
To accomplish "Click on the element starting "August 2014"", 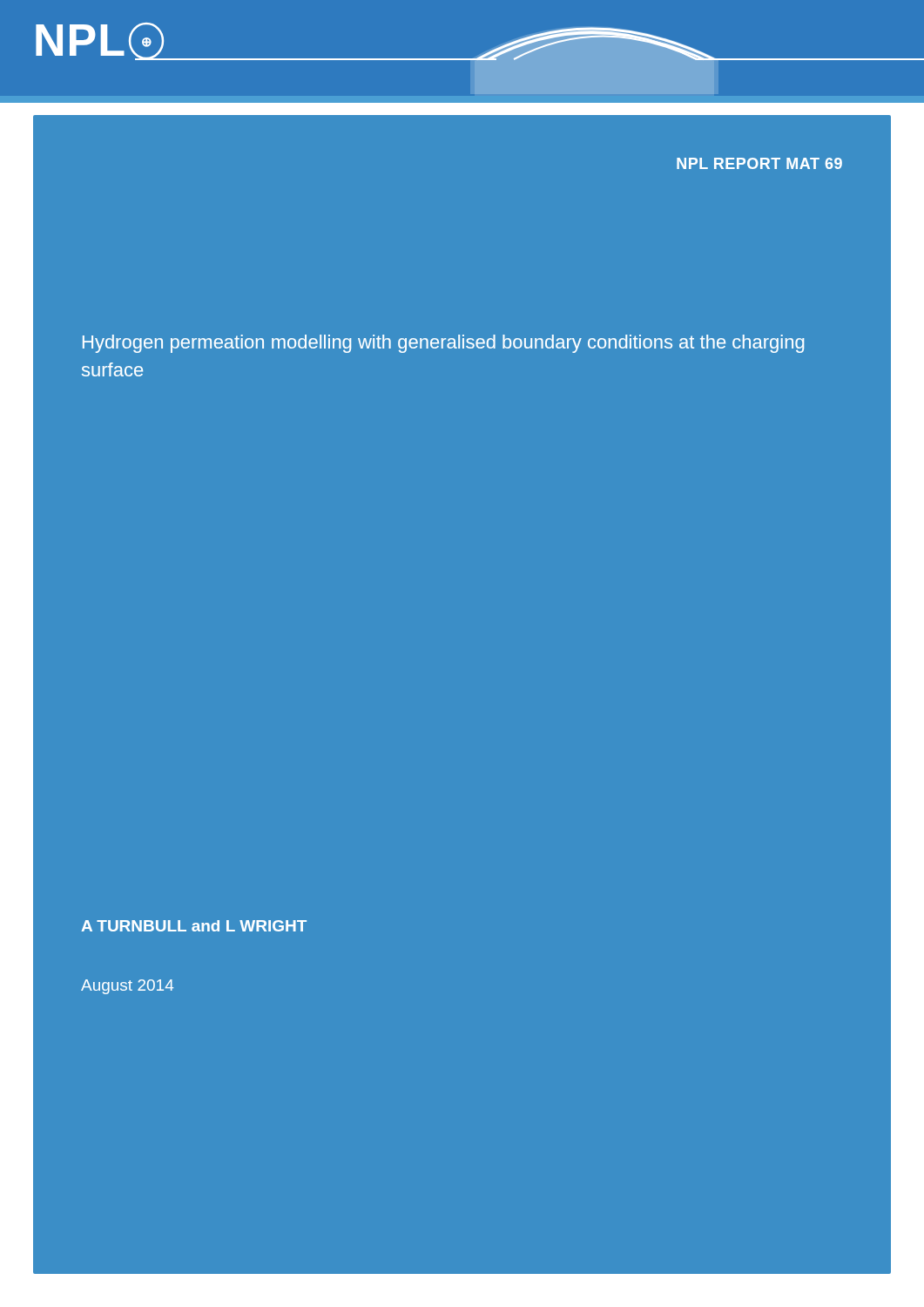I will point(127,985).
